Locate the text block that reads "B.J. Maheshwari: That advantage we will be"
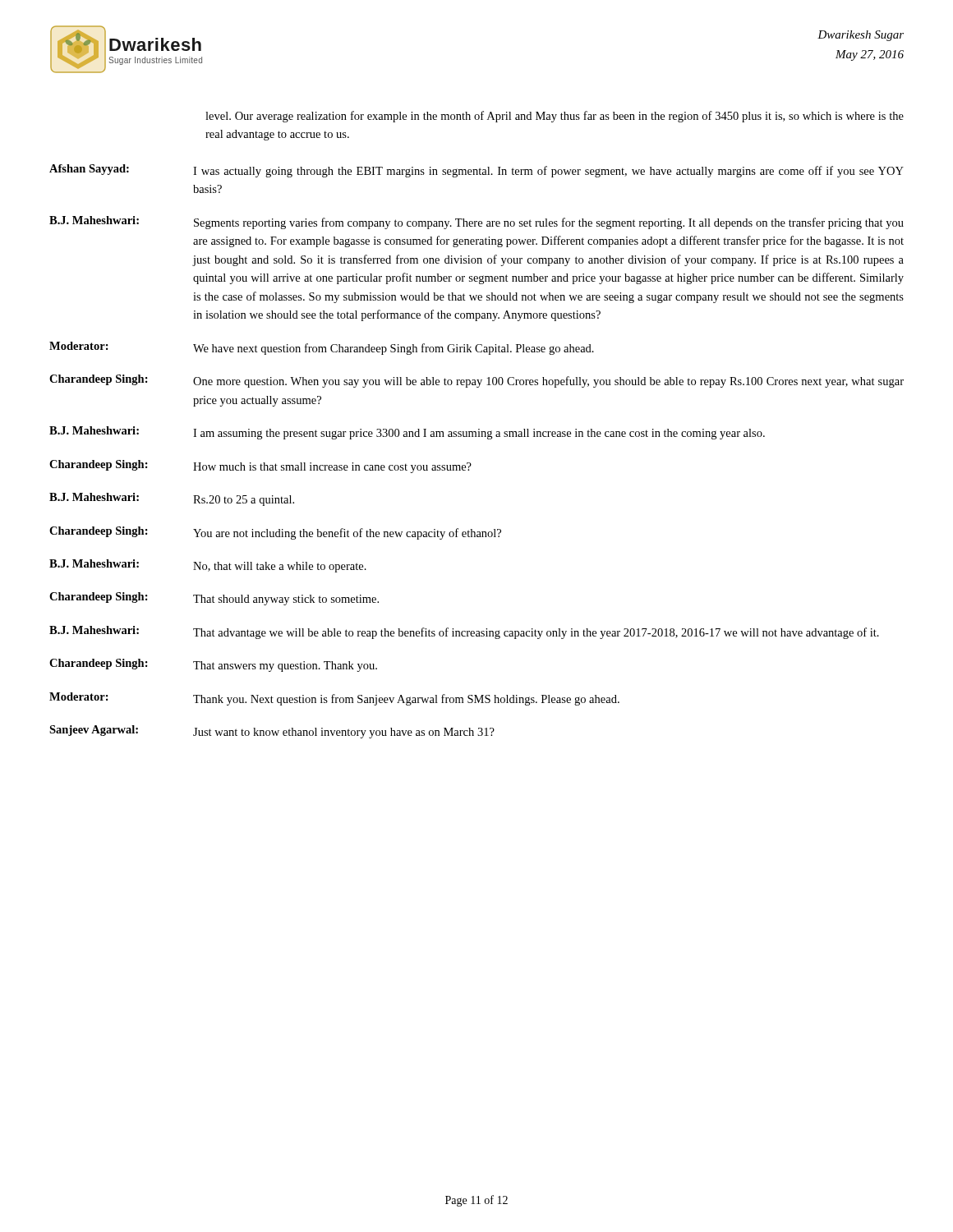Image resolution: width=953 pixels, height=1232 pixels. [x=476, y=633]
